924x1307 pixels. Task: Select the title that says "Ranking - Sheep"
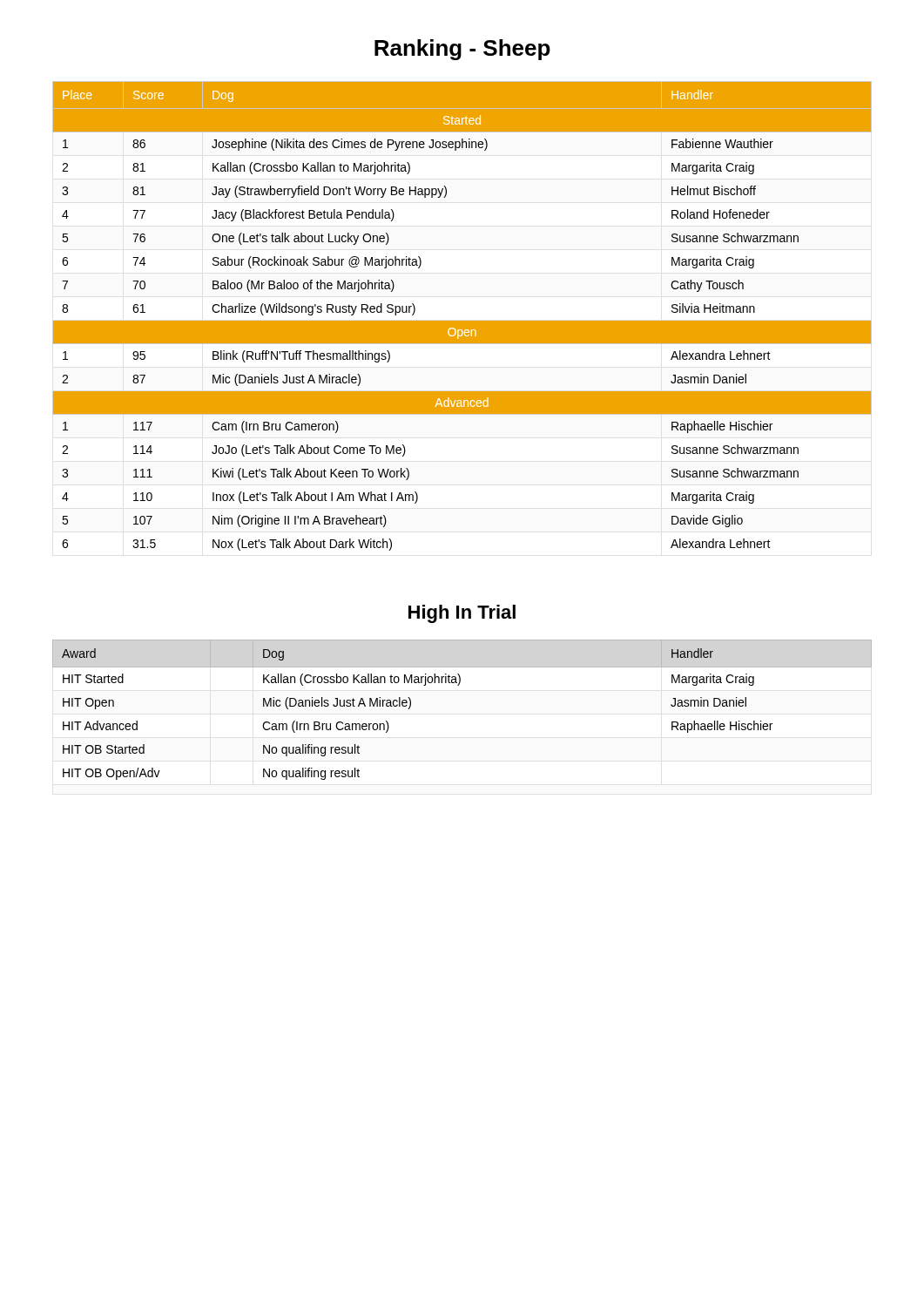tap(462, 48)
